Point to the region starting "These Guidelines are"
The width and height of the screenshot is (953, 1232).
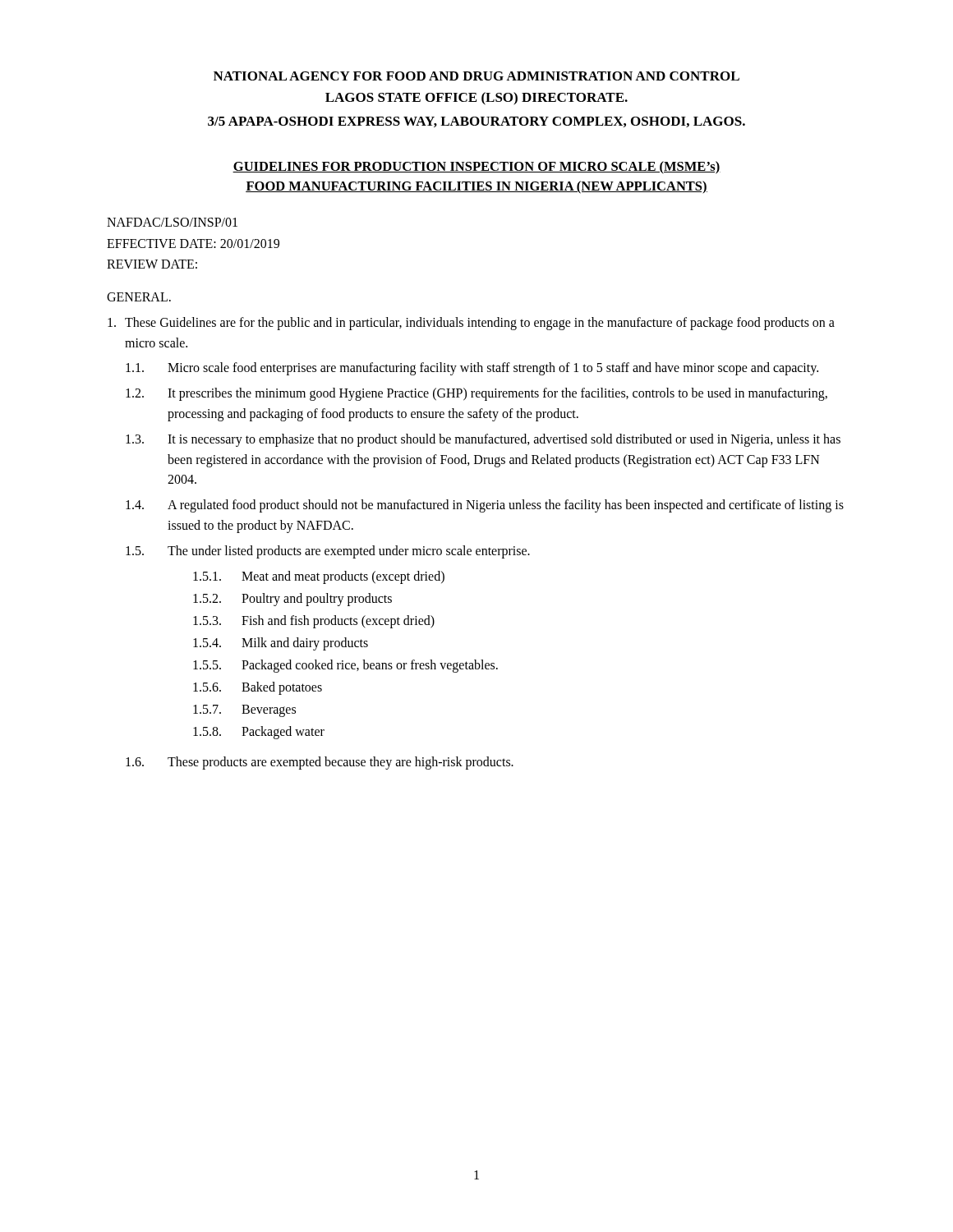pyautogui.click(x=476, y=544)
